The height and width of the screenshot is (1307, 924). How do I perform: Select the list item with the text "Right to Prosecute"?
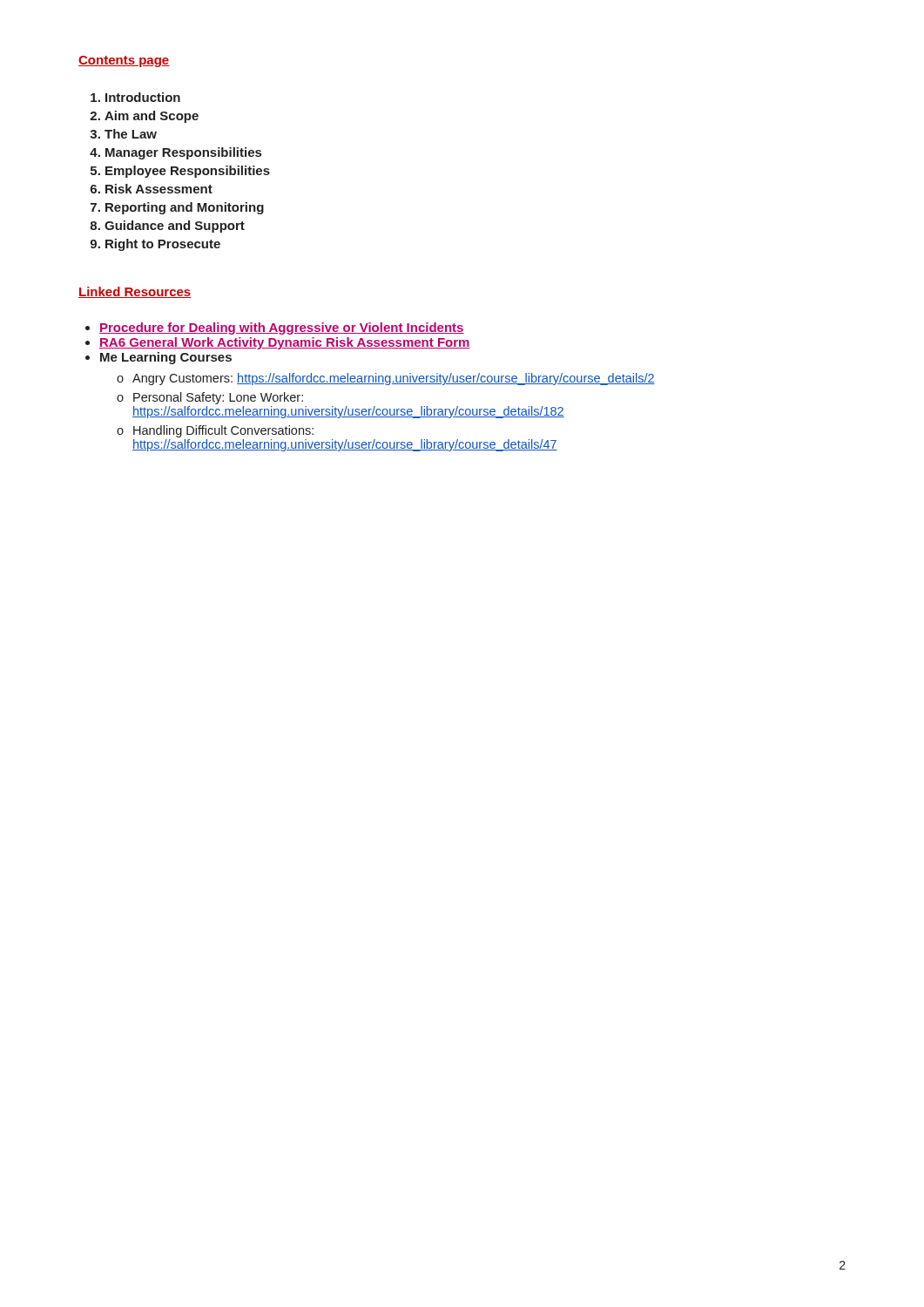point(163,245)
